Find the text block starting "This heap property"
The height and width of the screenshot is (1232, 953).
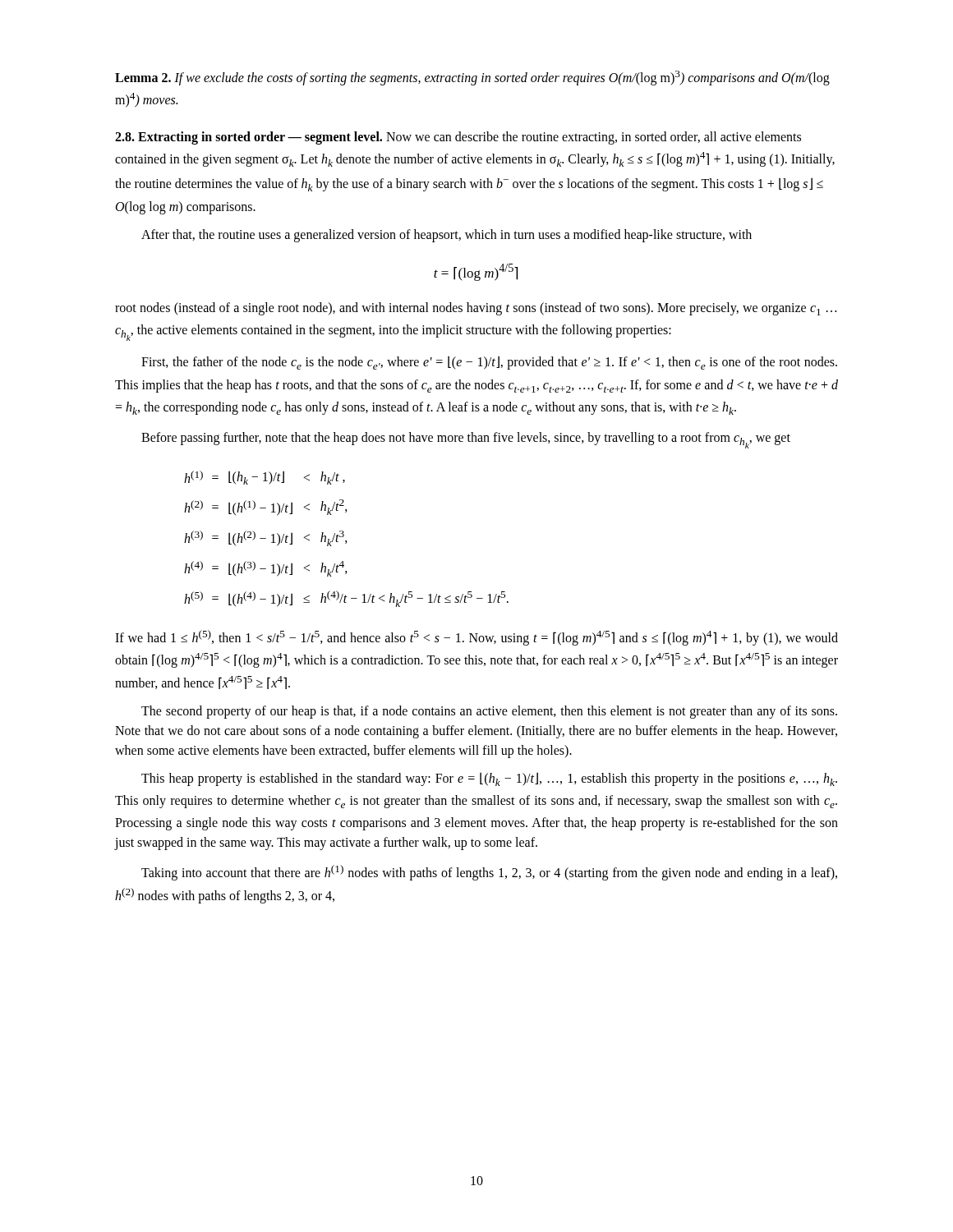tap(476, 810)
